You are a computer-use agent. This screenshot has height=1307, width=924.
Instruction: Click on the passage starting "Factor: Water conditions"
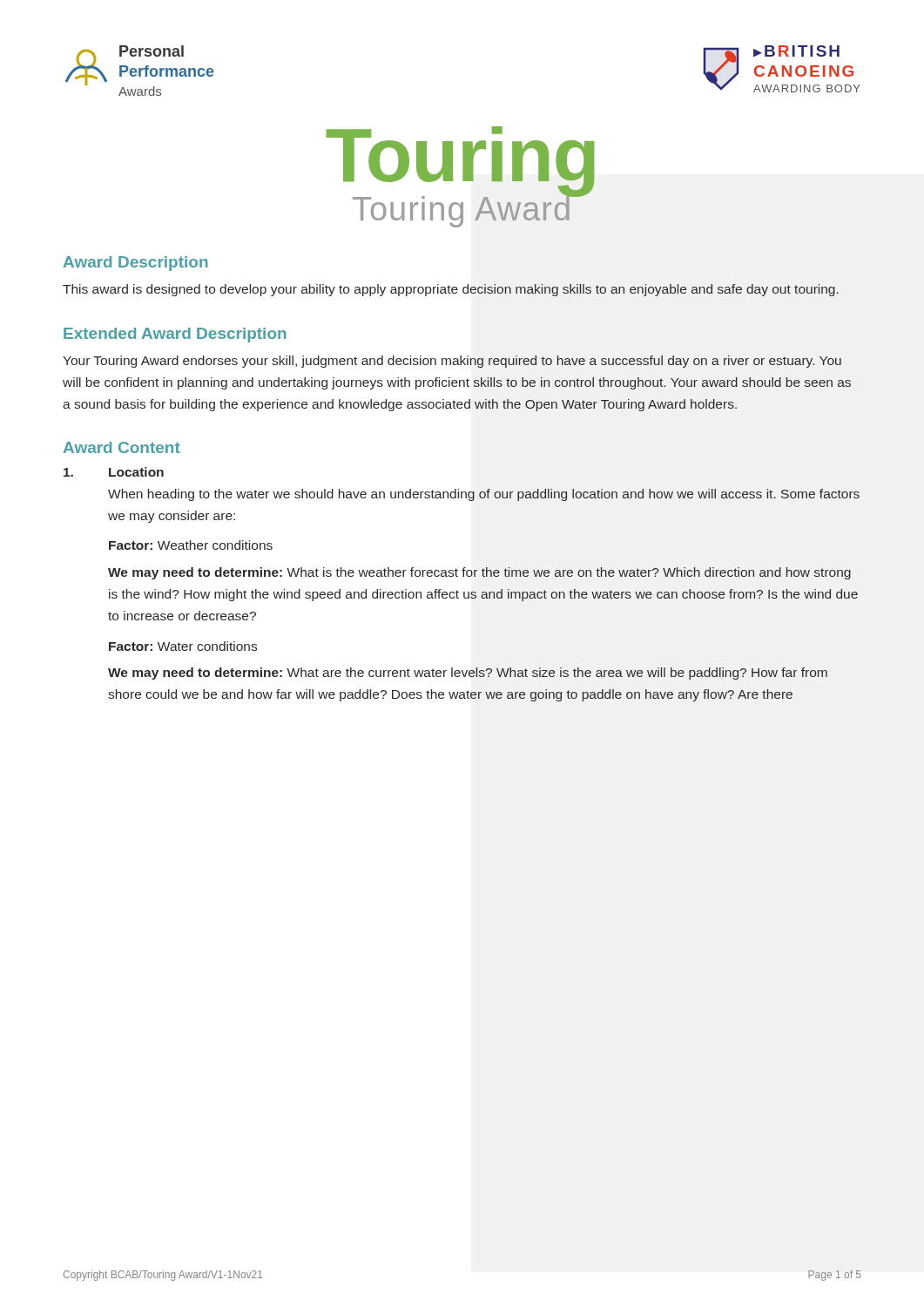[183, 646]
